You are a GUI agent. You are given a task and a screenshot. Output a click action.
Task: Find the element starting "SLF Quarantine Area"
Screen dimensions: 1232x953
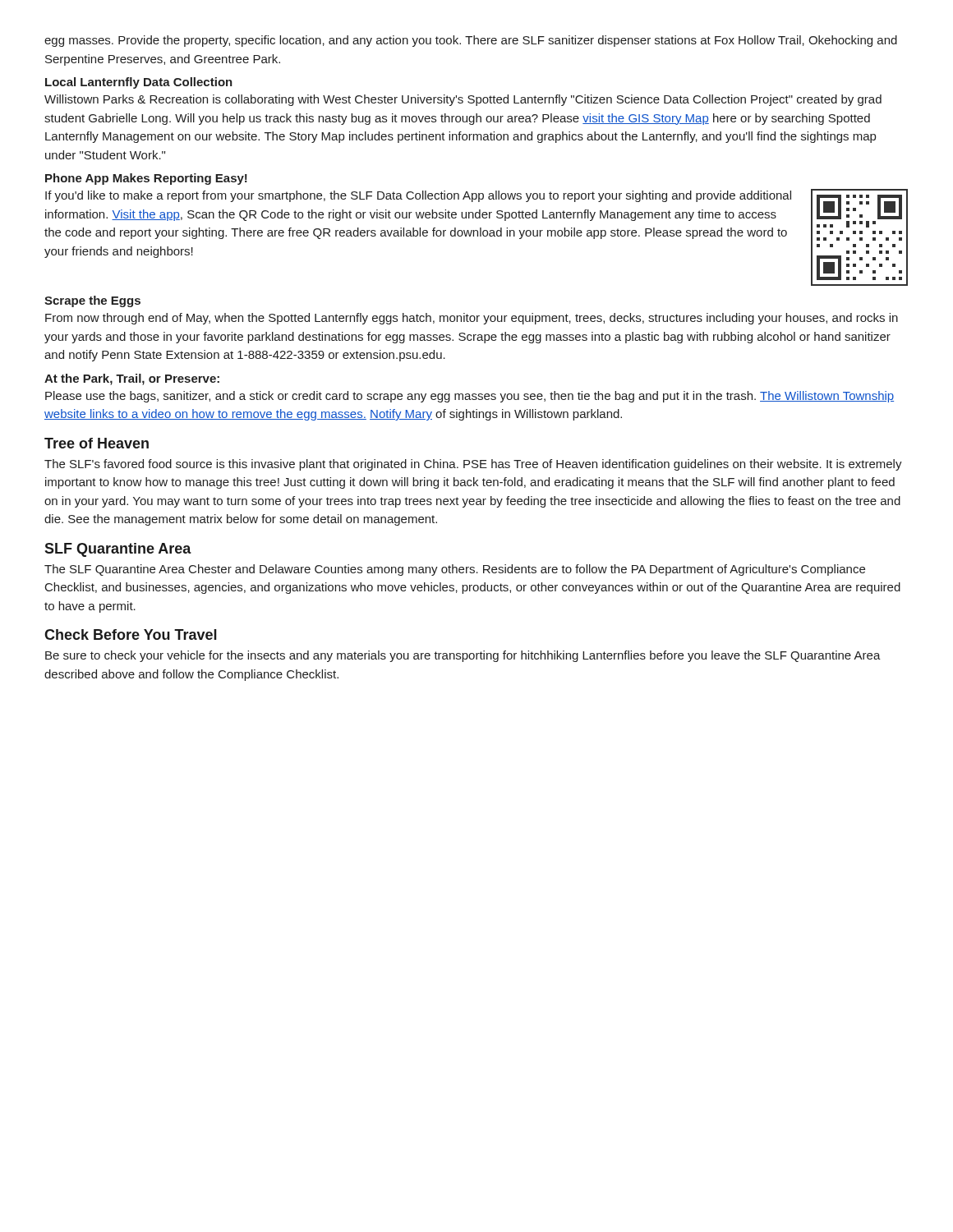(x=118, y=550)
